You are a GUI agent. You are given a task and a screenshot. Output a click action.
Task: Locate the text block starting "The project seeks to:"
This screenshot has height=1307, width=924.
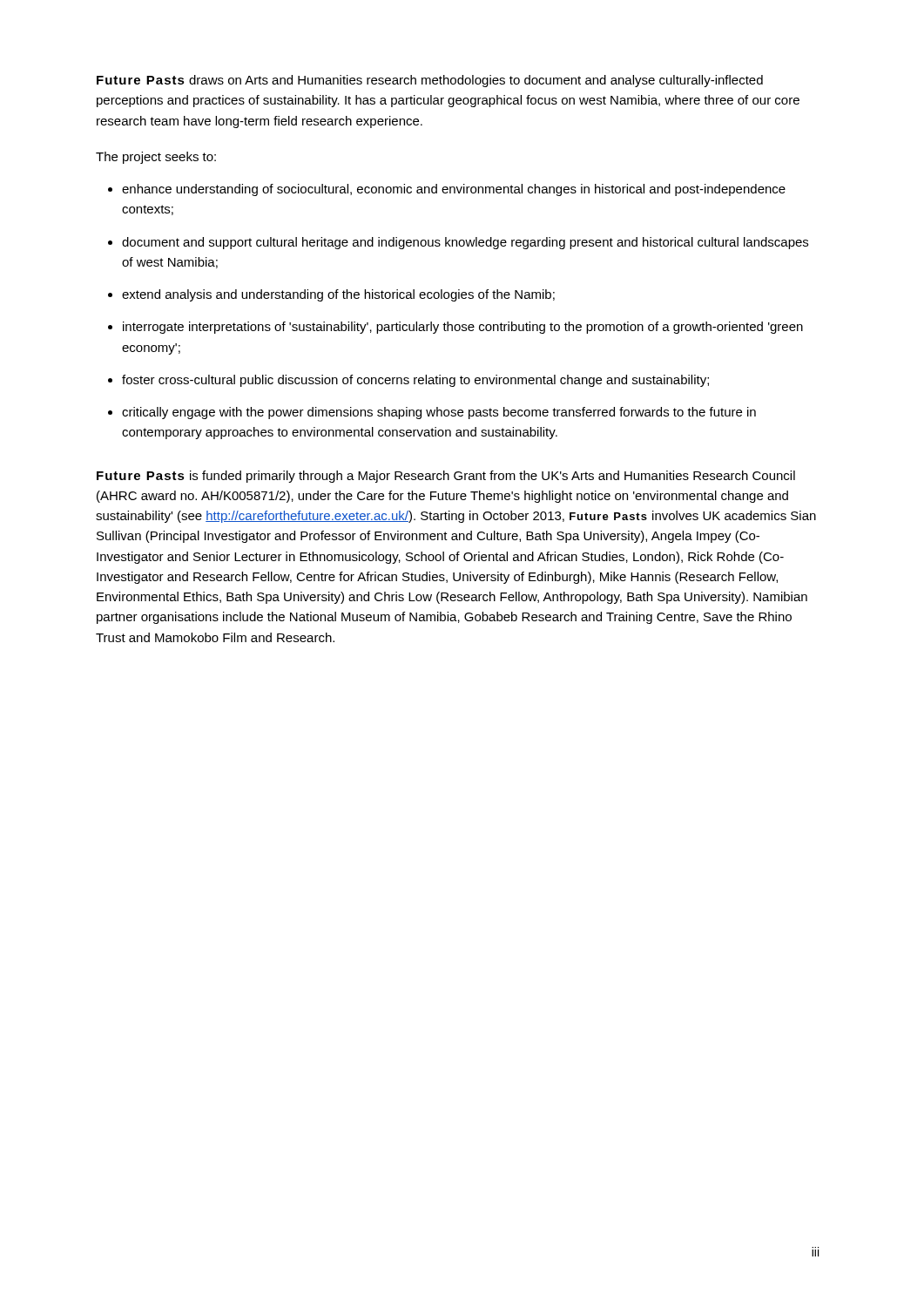[x=156, y=158]
